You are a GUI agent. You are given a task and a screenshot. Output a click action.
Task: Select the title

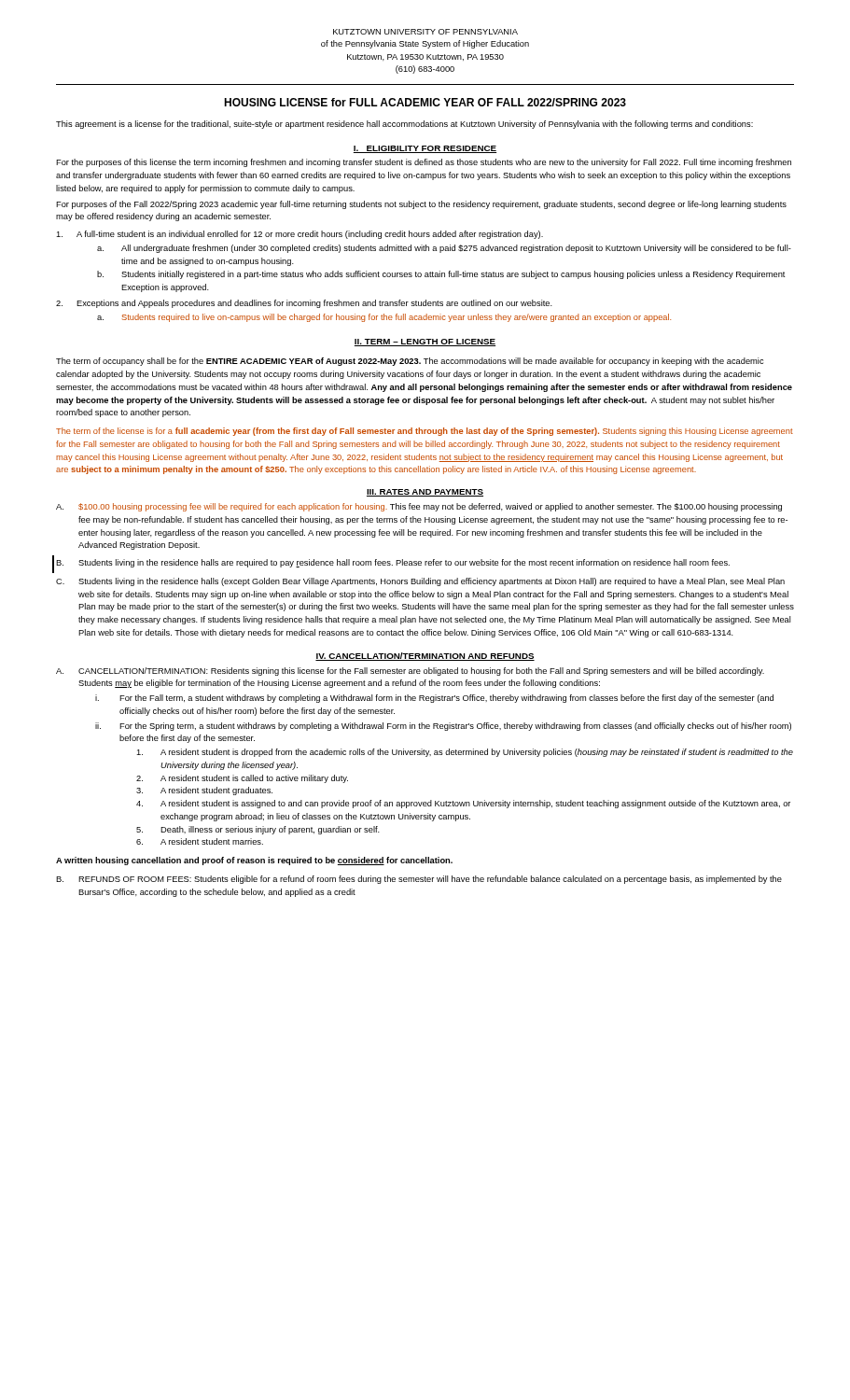pyautogui.click(x=425, y=103)
